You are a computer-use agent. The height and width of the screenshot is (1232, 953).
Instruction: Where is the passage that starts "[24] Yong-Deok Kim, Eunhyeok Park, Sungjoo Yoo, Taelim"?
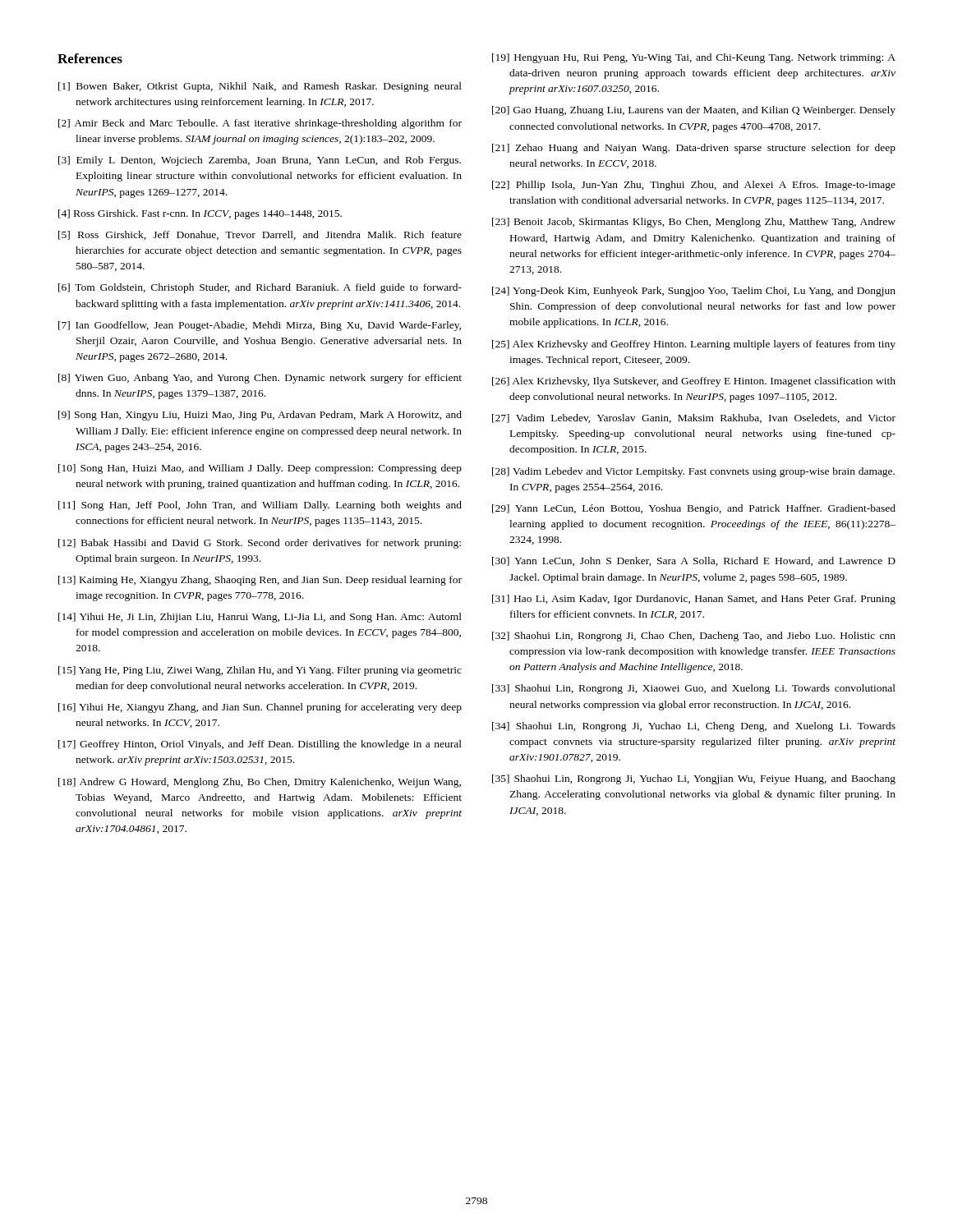693,306
